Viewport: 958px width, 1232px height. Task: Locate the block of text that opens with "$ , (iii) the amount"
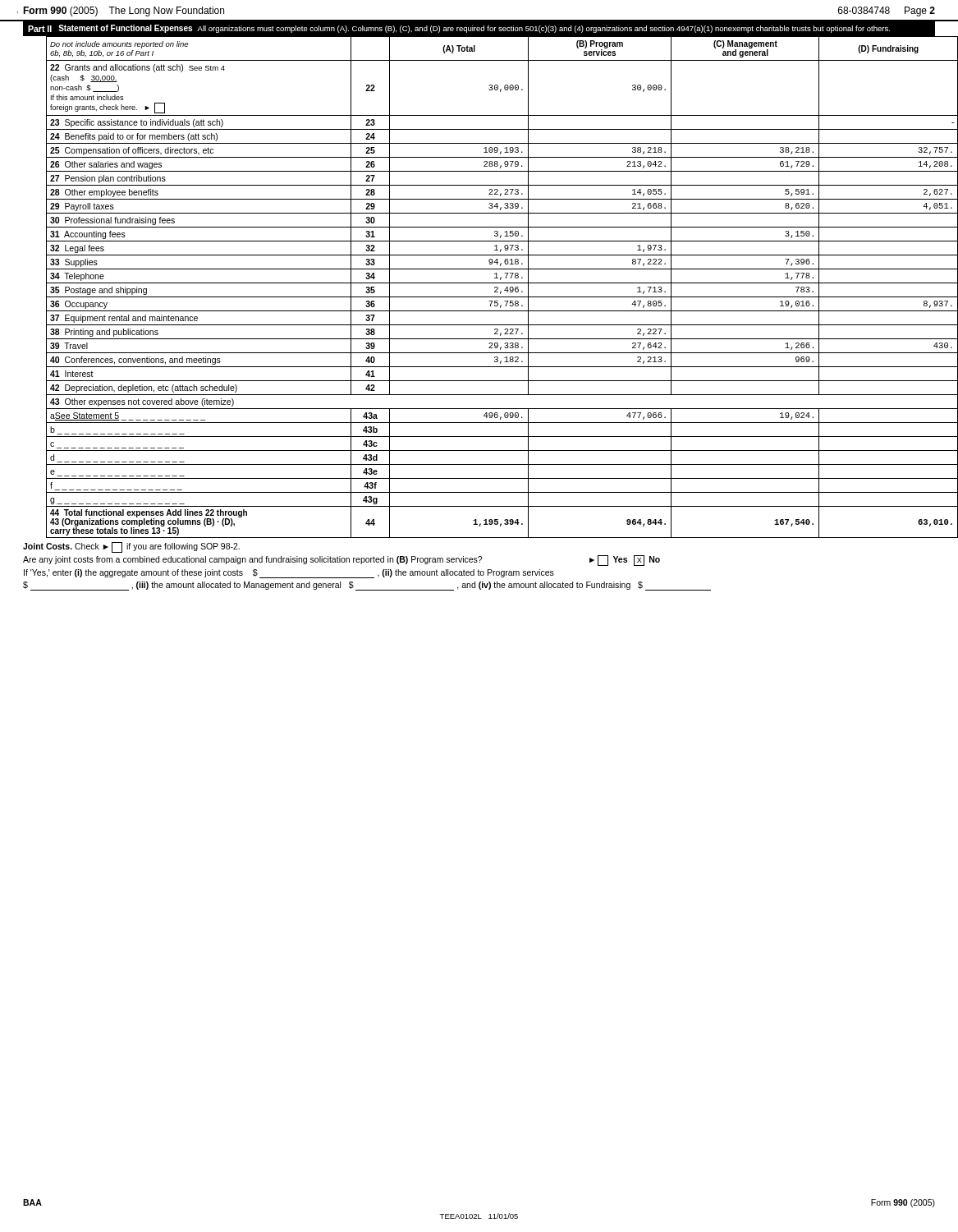coord(367,585)
